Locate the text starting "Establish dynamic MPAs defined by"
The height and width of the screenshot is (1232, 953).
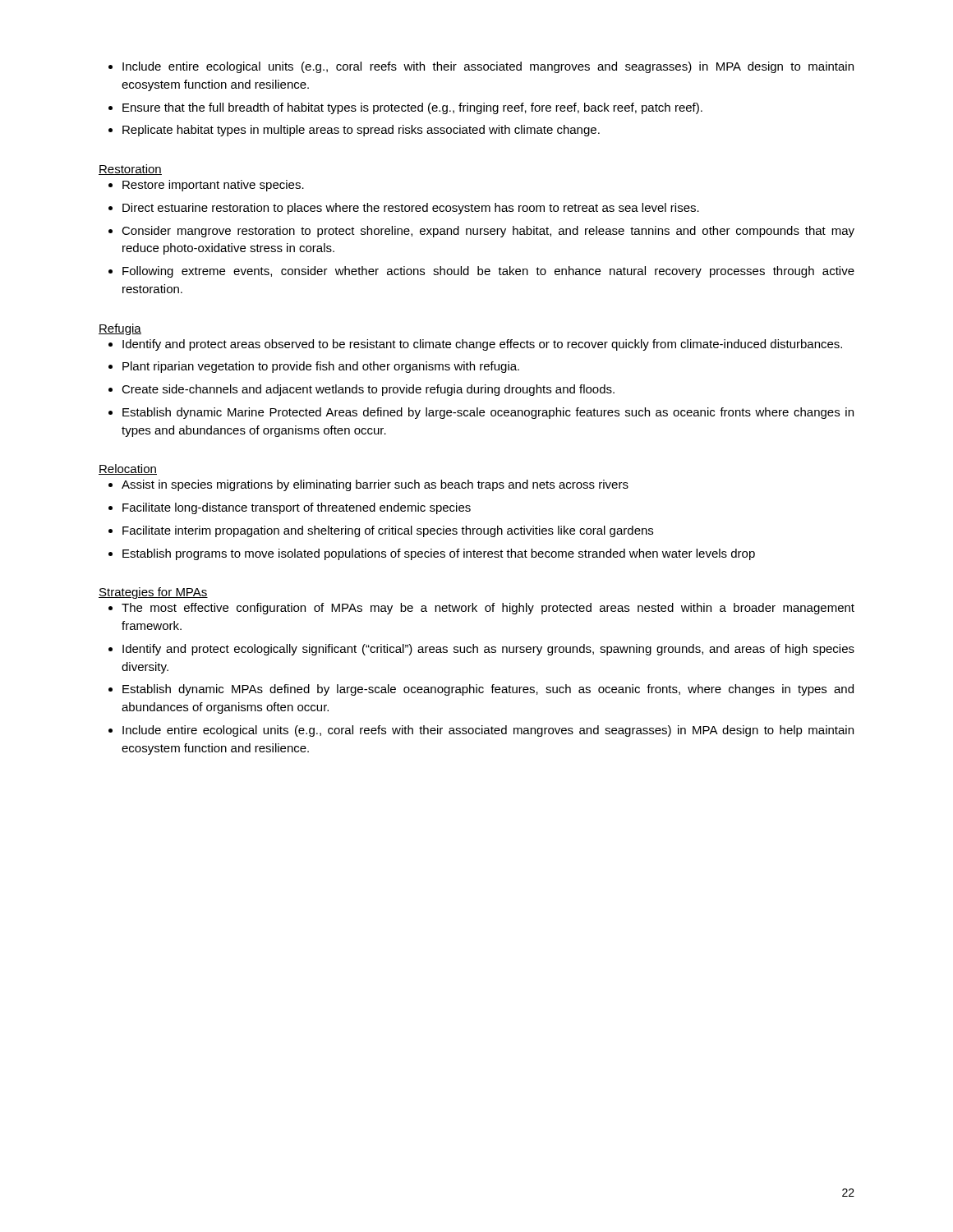tap(488, 698)
